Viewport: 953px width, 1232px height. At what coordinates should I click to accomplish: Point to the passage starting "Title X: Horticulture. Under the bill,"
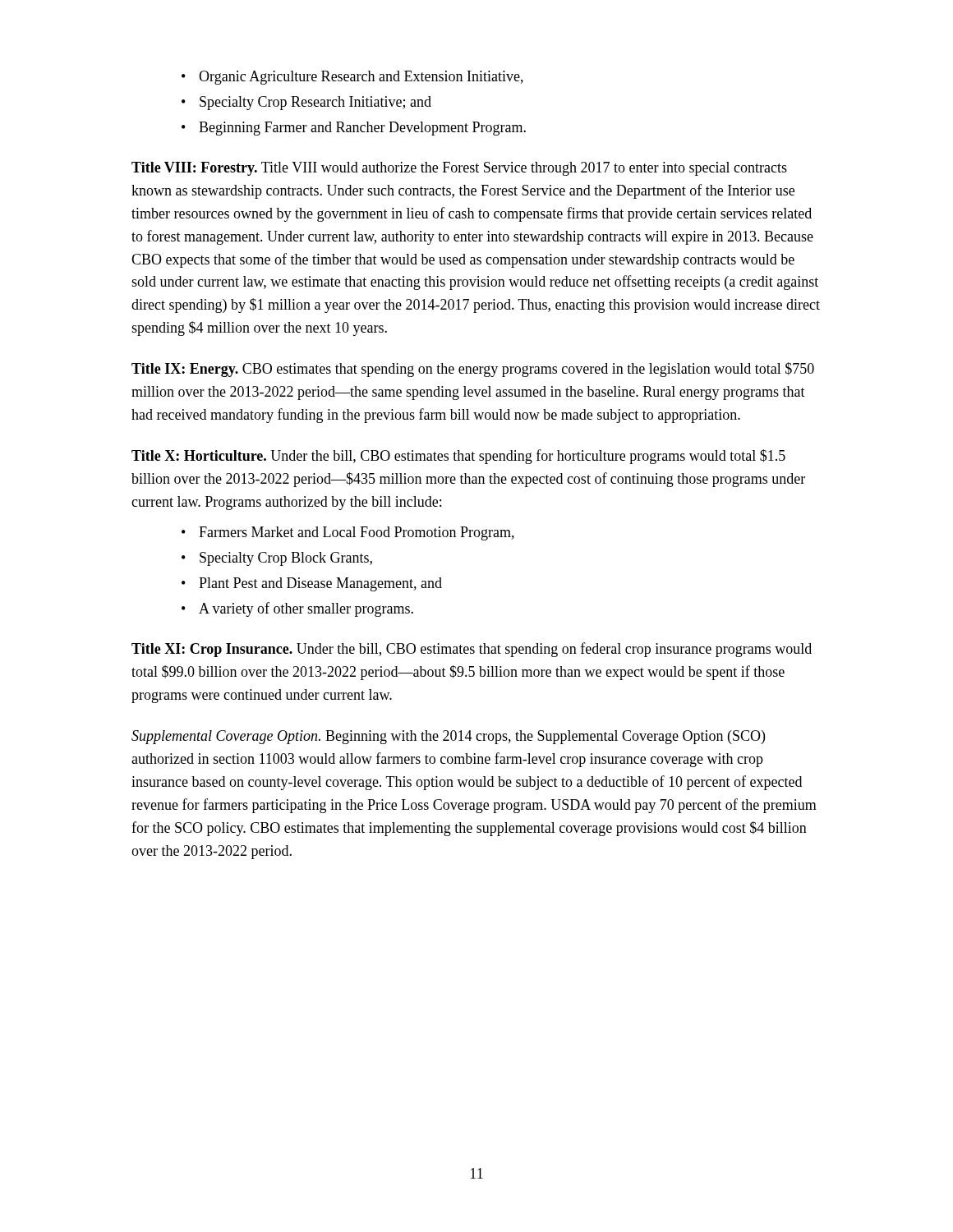[468, 479]
